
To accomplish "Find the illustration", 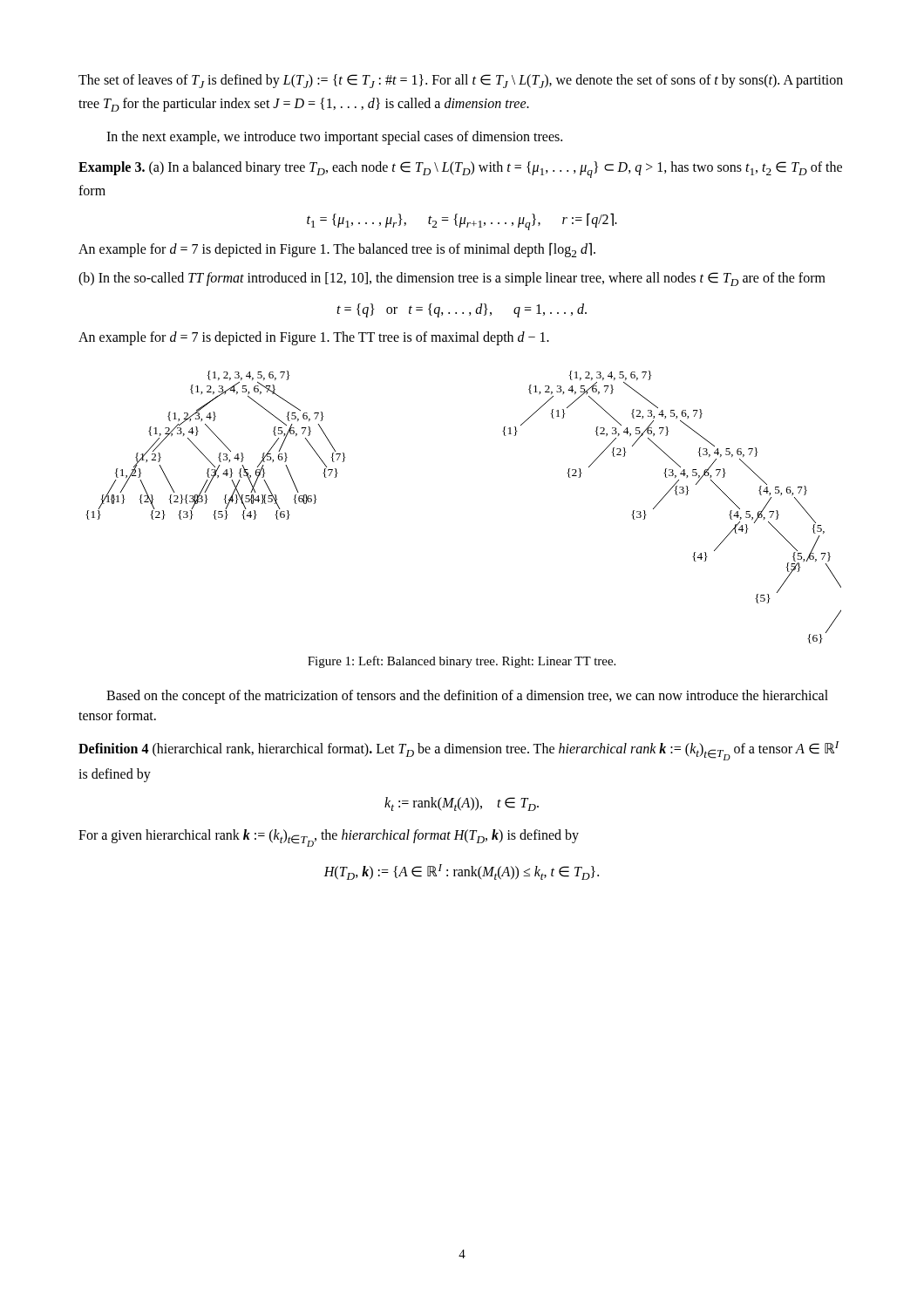I will click(x=462, y=510).
